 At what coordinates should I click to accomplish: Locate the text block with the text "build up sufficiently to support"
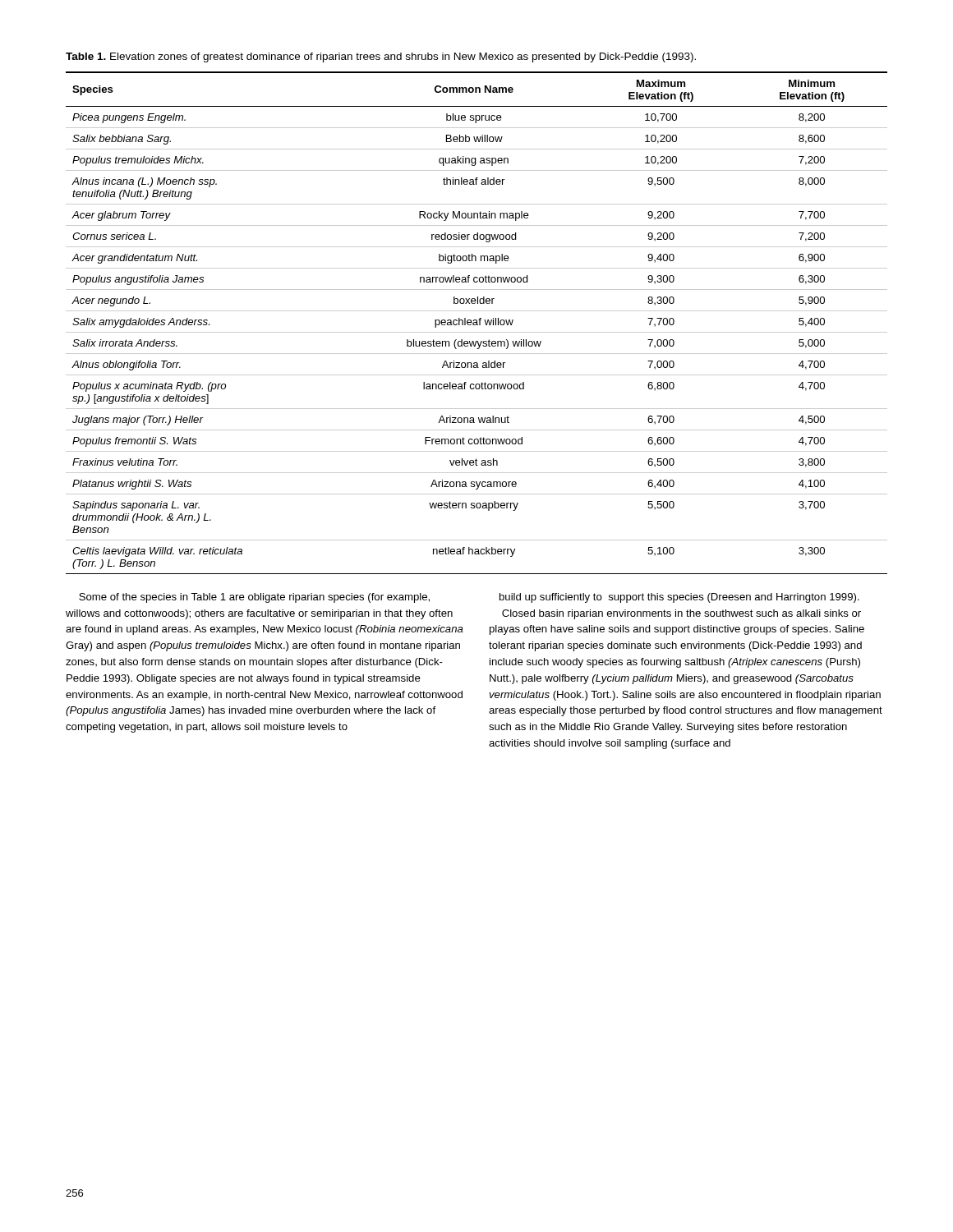[x=688, y=670]
